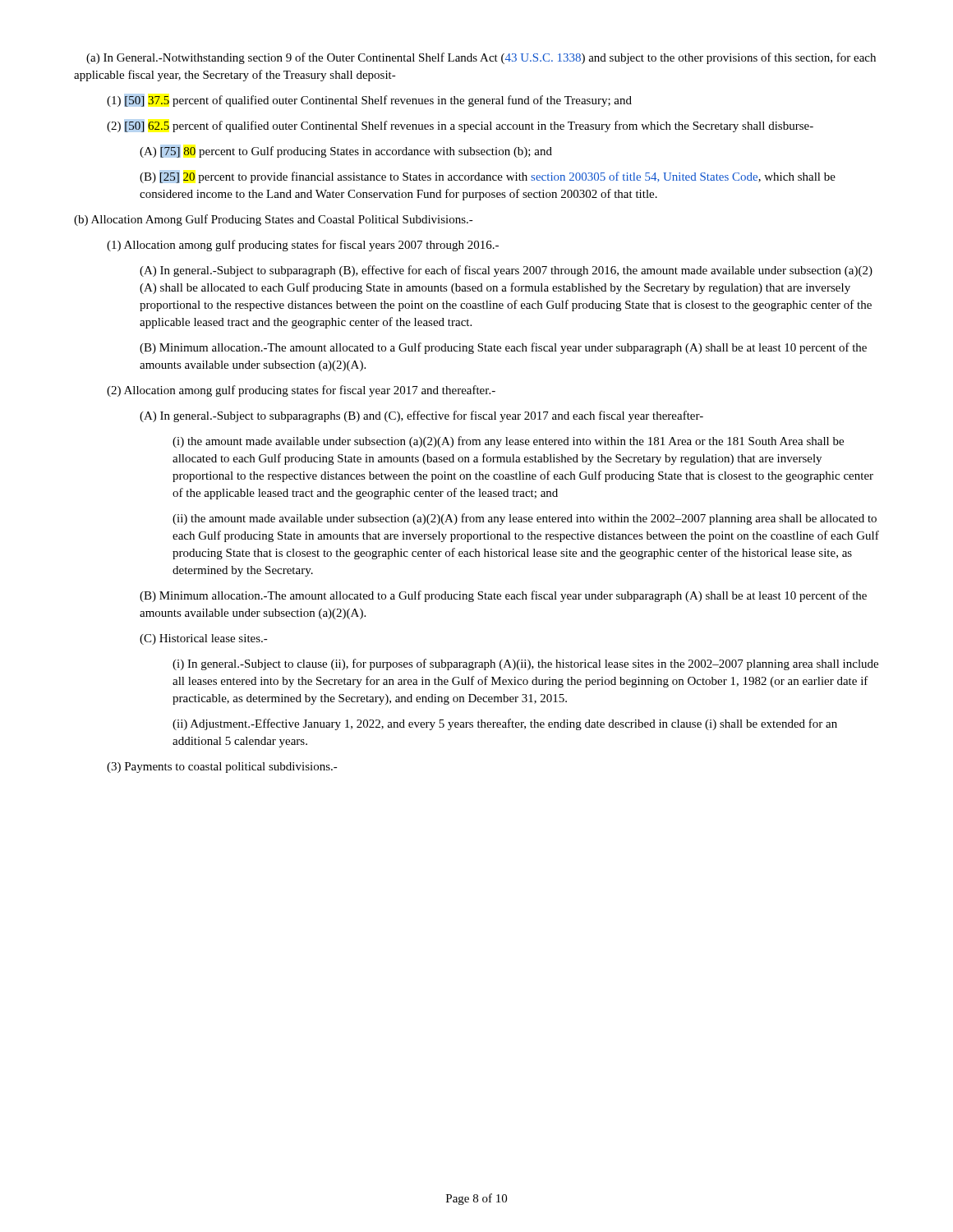Click on the block starting "(i) In general.-Subject to"

tap(526, 681)
